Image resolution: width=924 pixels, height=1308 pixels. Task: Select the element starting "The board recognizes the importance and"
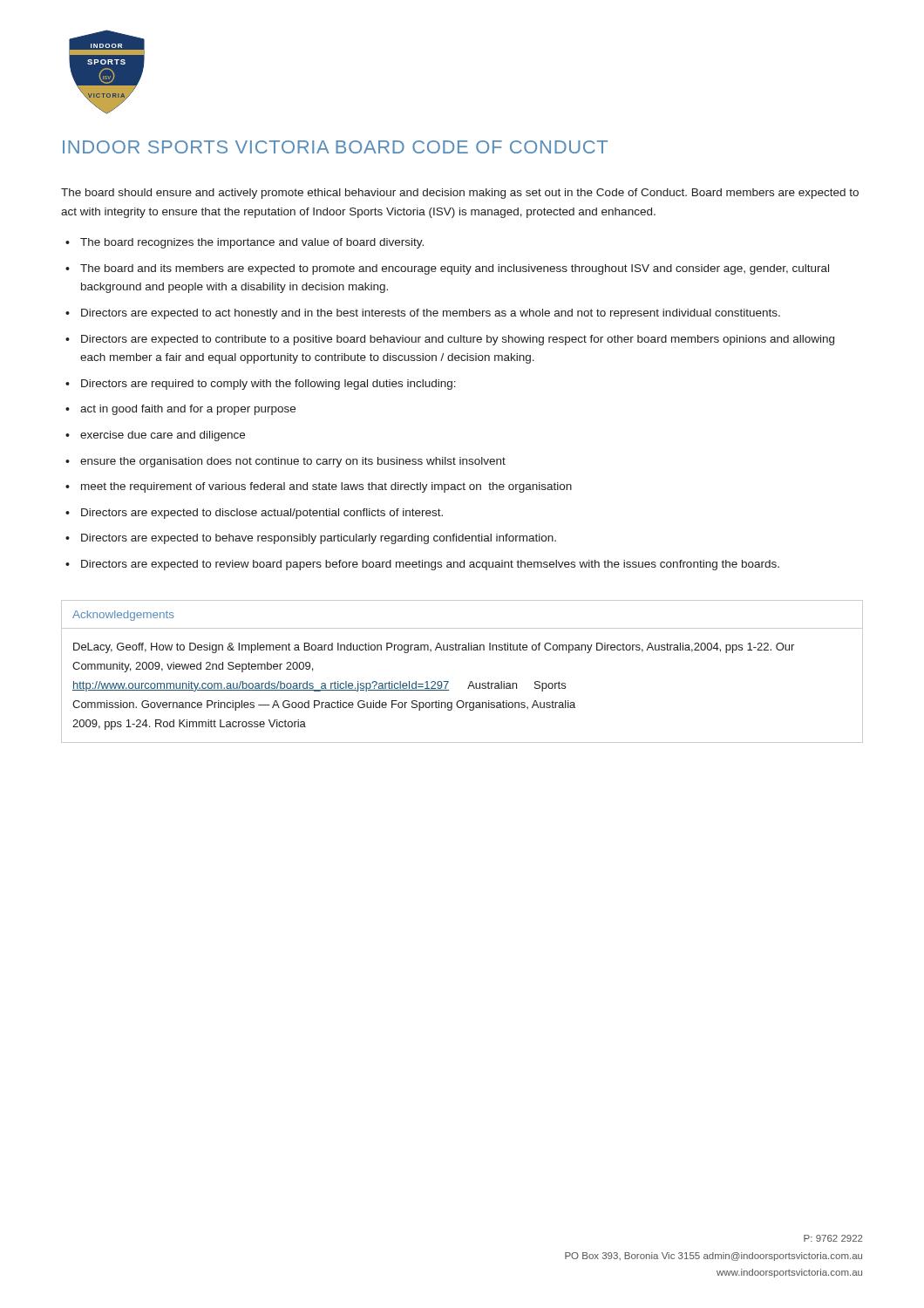(252, 242)
